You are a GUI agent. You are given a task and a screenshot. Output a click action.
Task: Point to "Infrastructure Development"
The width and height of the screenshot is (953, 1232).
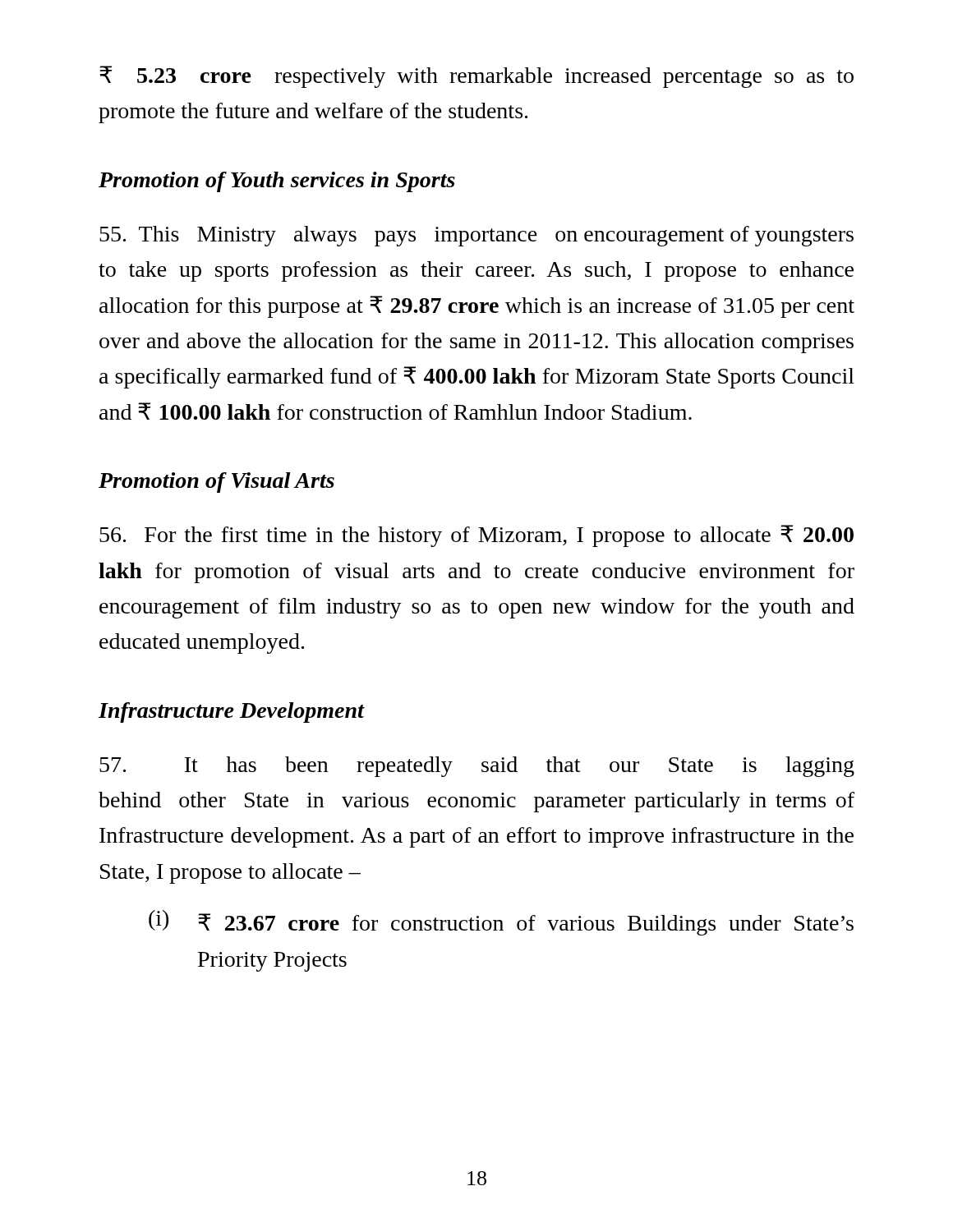[x=231, y=710]
